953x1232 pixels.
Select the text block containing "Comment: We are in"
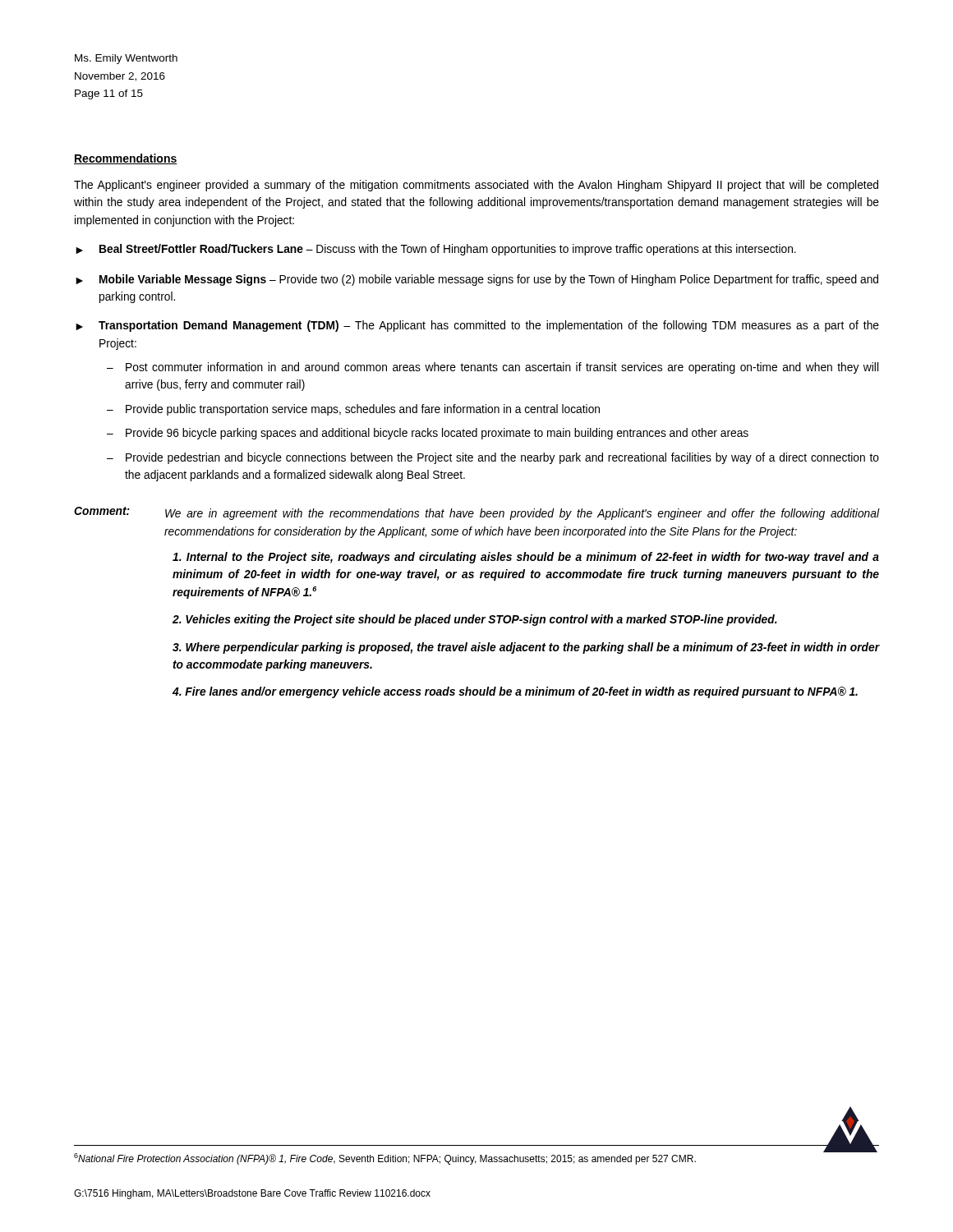476,608
